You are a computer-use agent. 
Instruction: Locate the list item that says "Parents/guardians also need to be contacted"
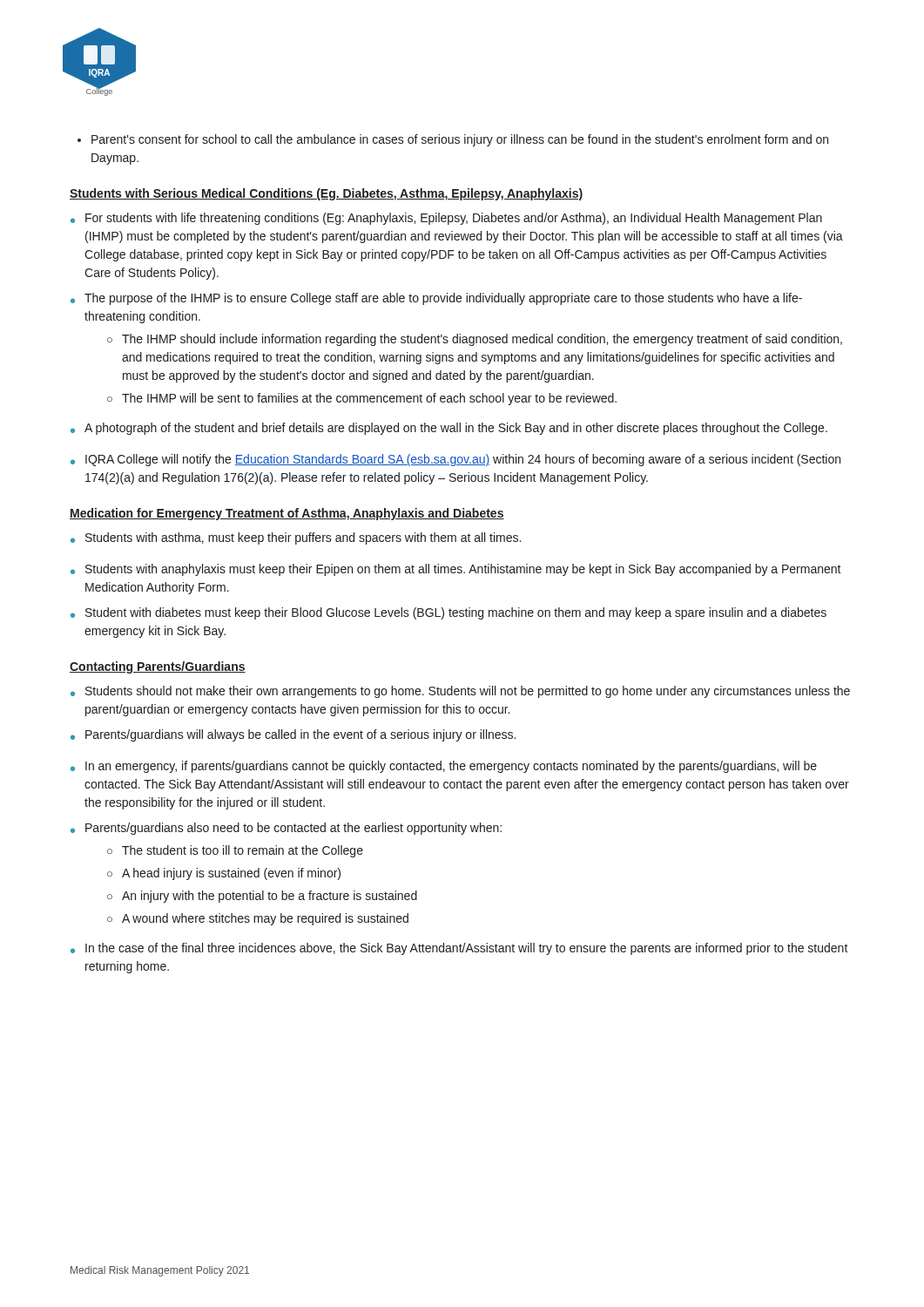pos(293,829)
